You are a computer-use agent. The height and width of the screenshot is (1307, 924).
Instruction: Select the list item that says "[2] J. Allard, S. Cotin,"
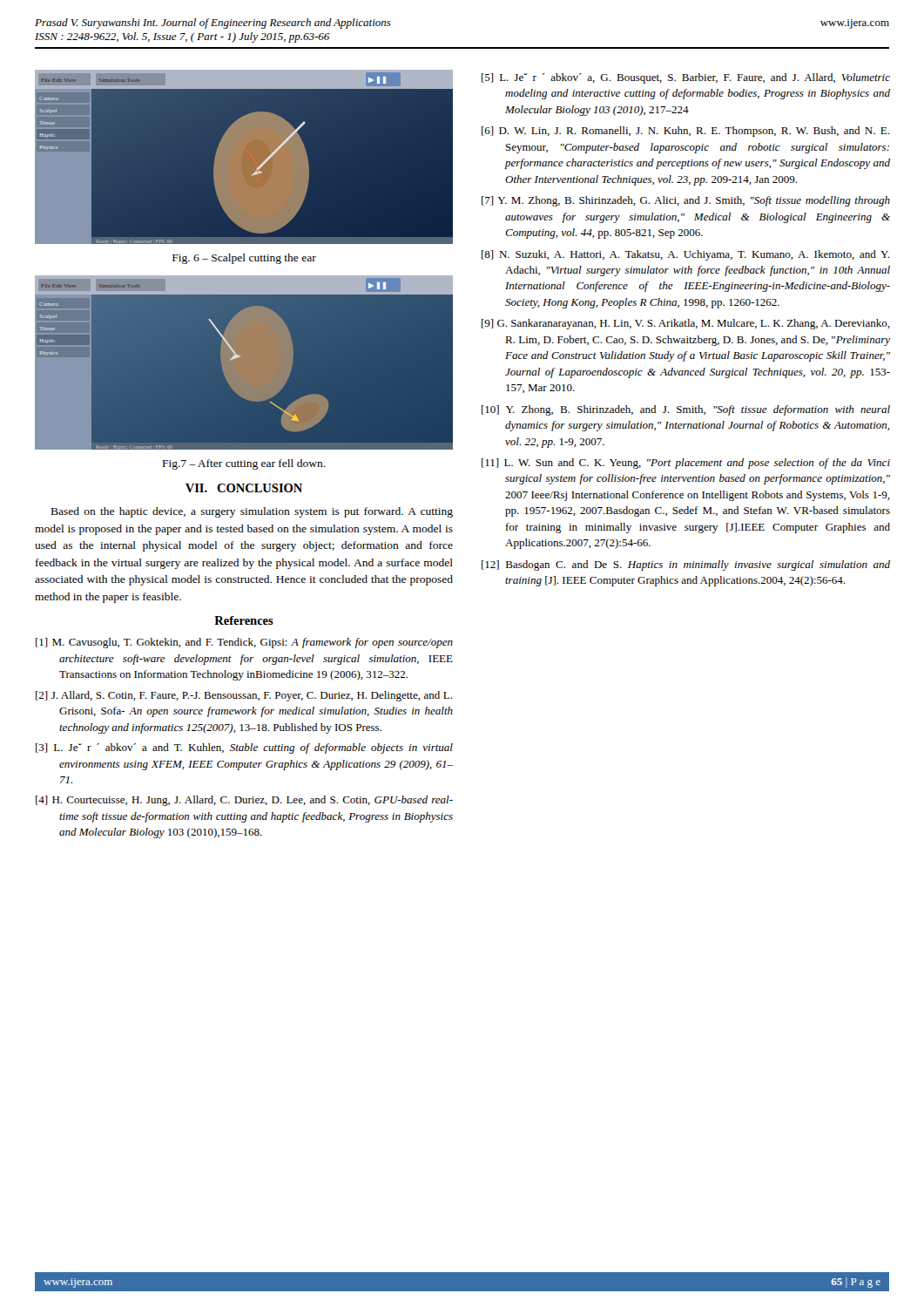point(244,711)
